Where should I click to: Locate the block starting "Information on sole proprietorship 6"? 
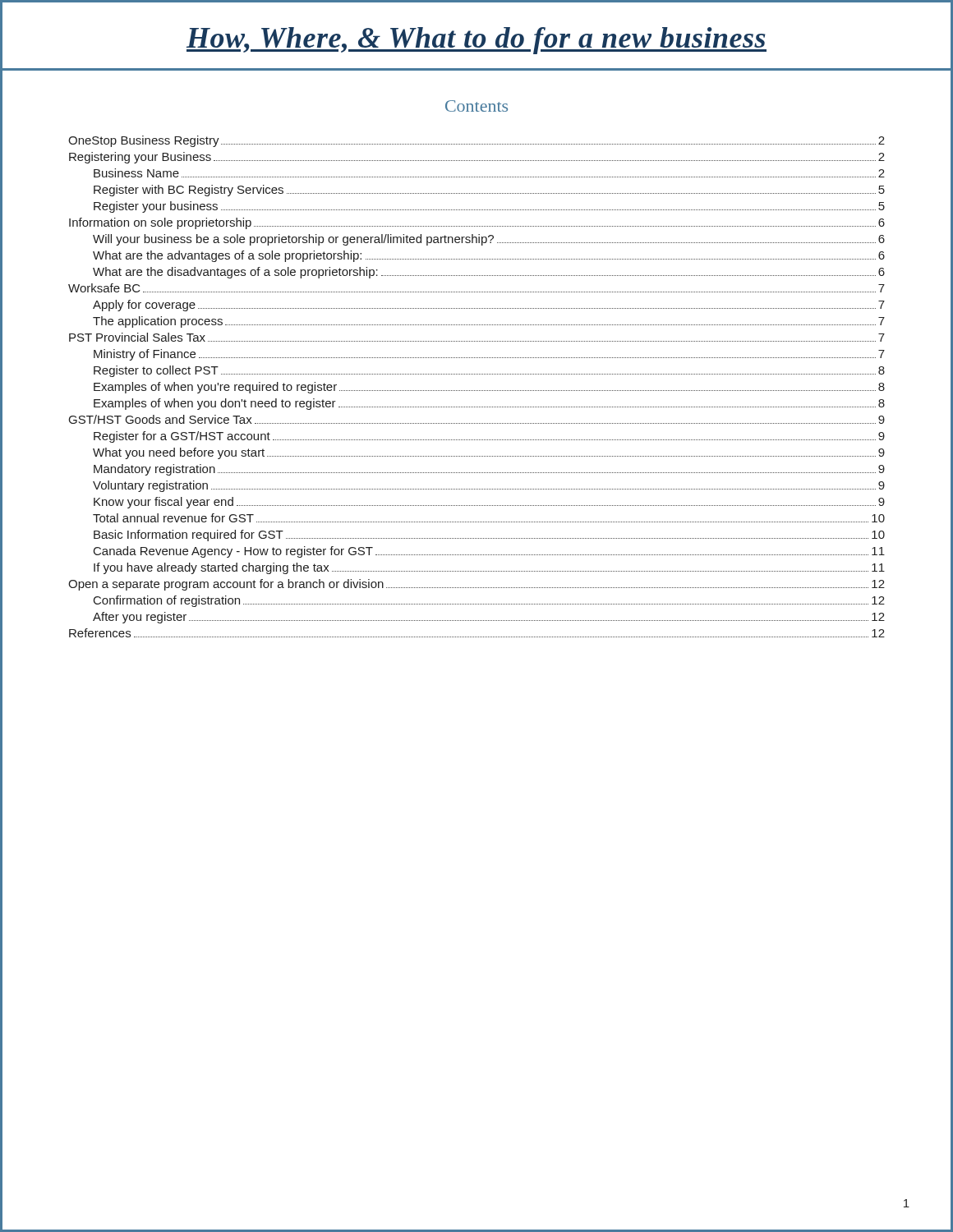pos(476,222)
